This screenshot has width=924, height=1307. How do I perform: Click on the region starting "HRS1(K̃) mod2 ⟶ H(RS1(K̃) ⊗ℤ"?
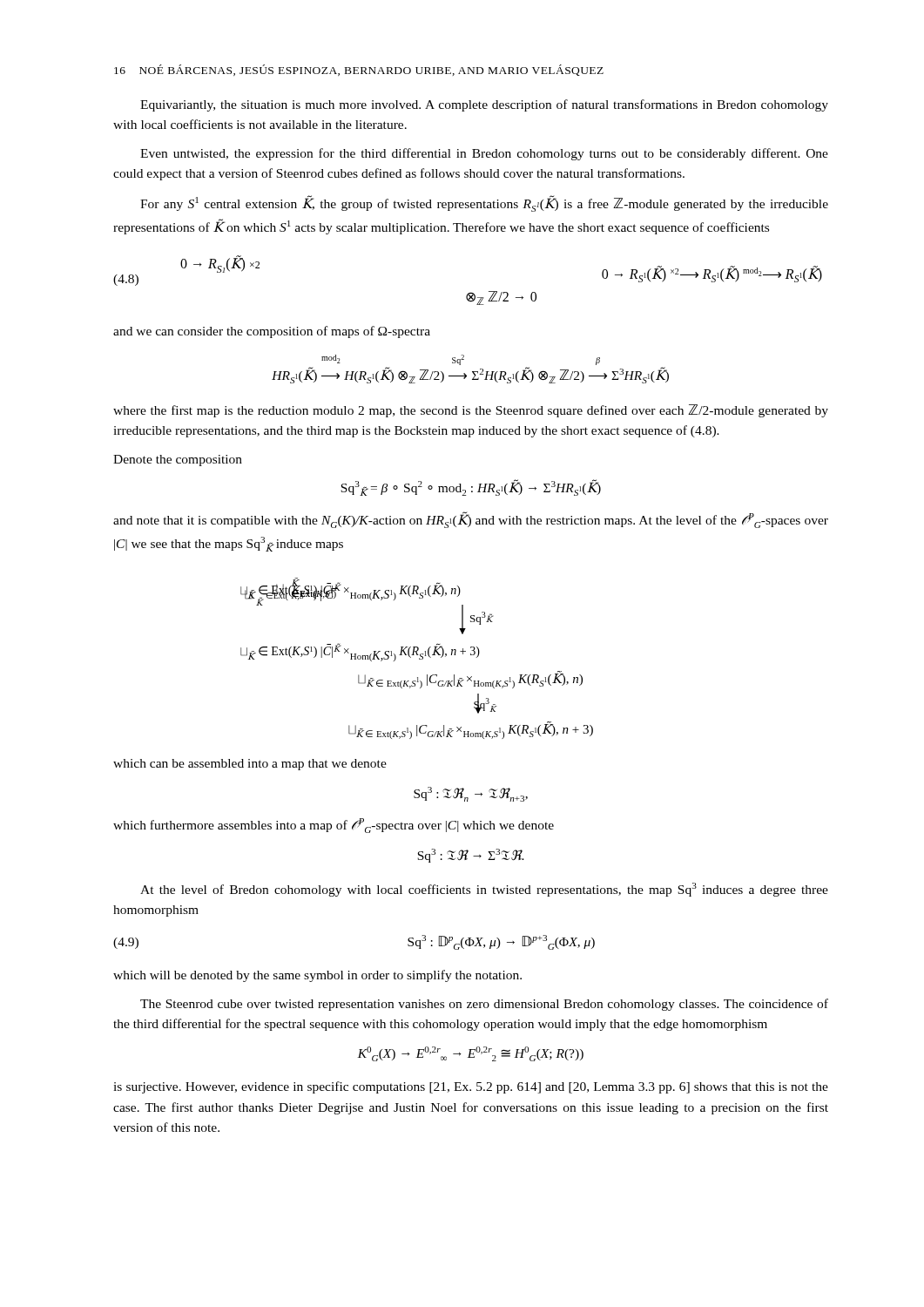[x=471, y=369]
